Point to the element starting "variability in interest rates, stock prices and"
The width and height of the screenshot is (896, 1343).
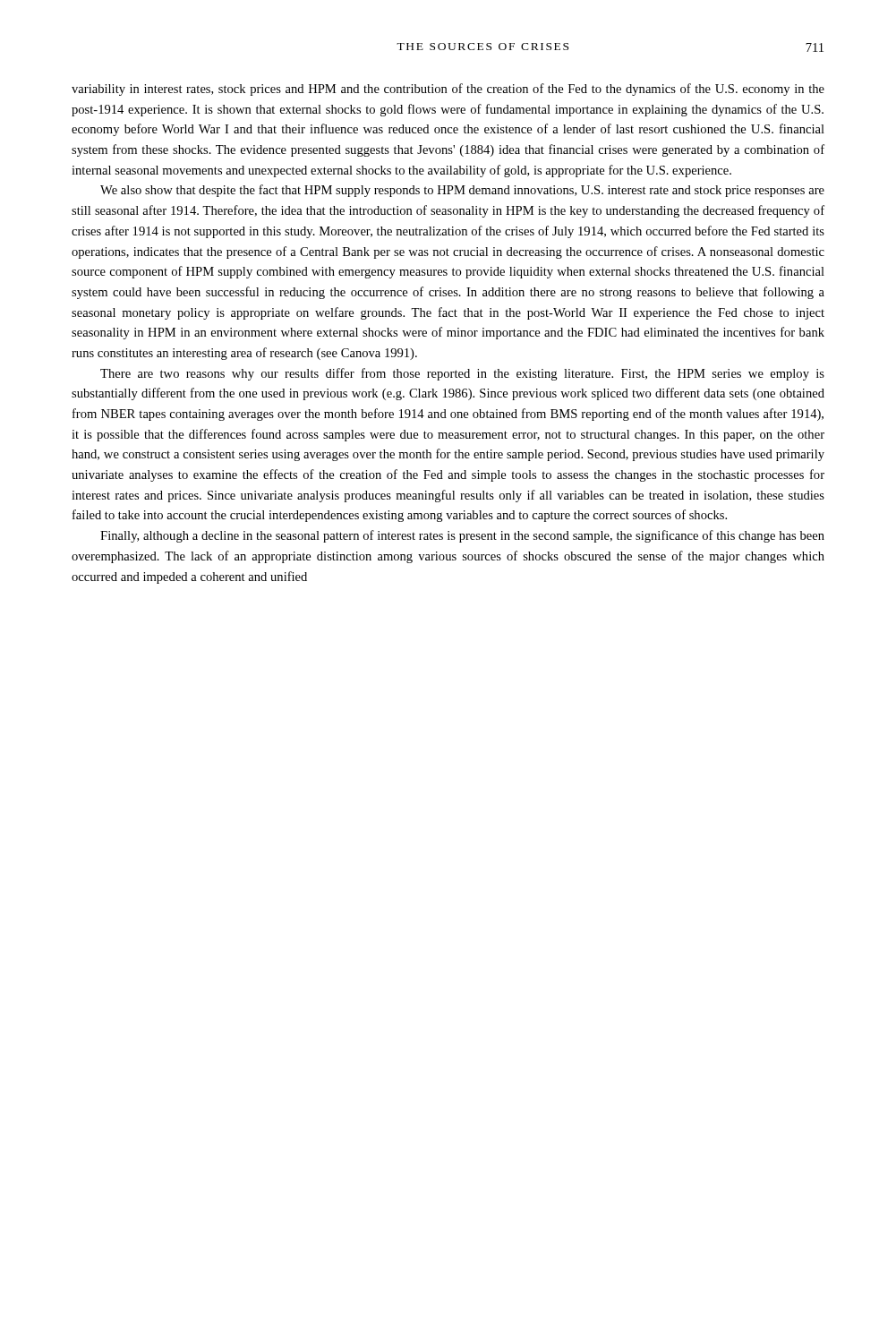pos(448,129)
